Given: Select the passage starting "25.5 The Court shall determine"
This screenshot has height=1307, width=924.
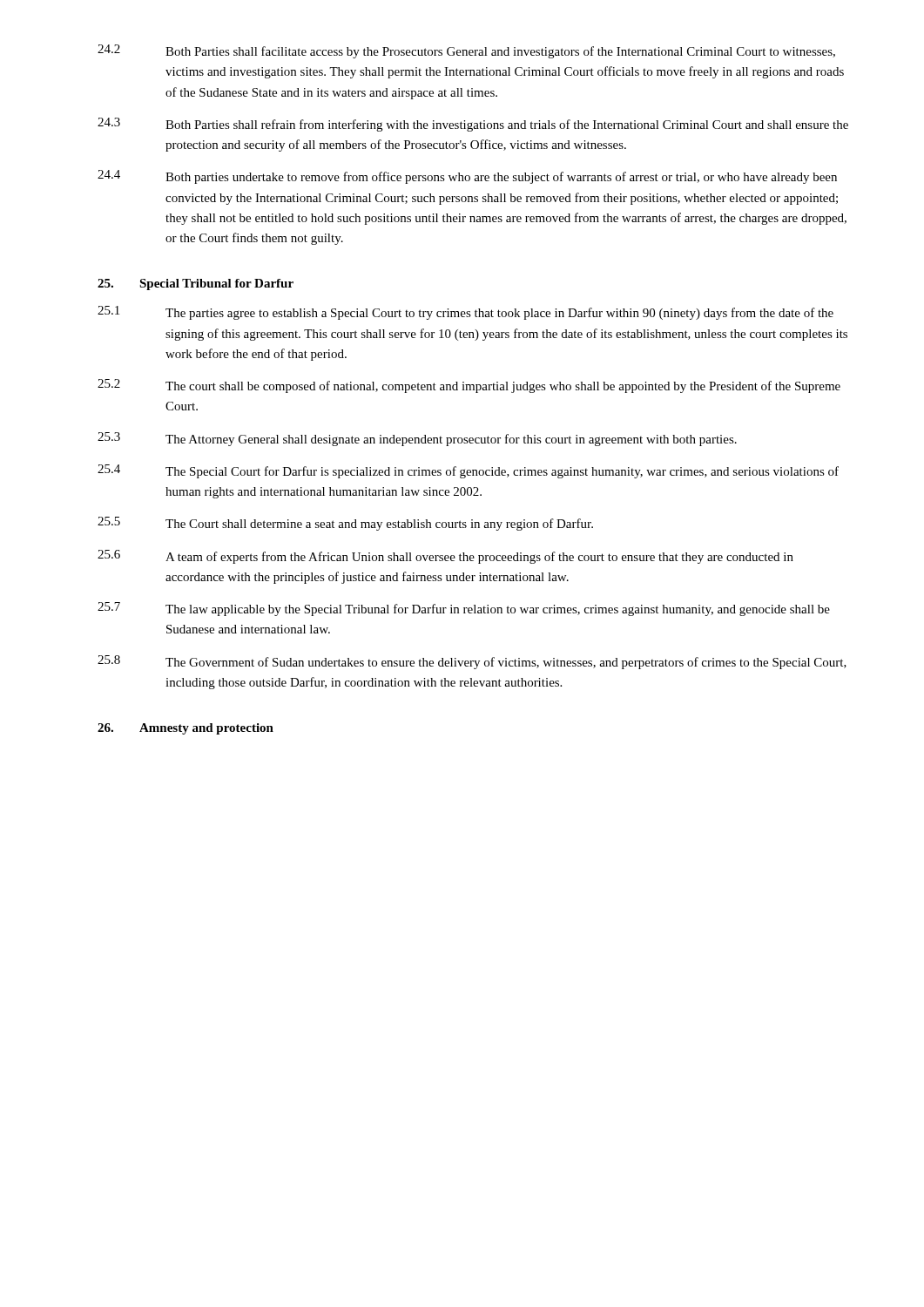Looking at the screenshot, I should [476, 524].
